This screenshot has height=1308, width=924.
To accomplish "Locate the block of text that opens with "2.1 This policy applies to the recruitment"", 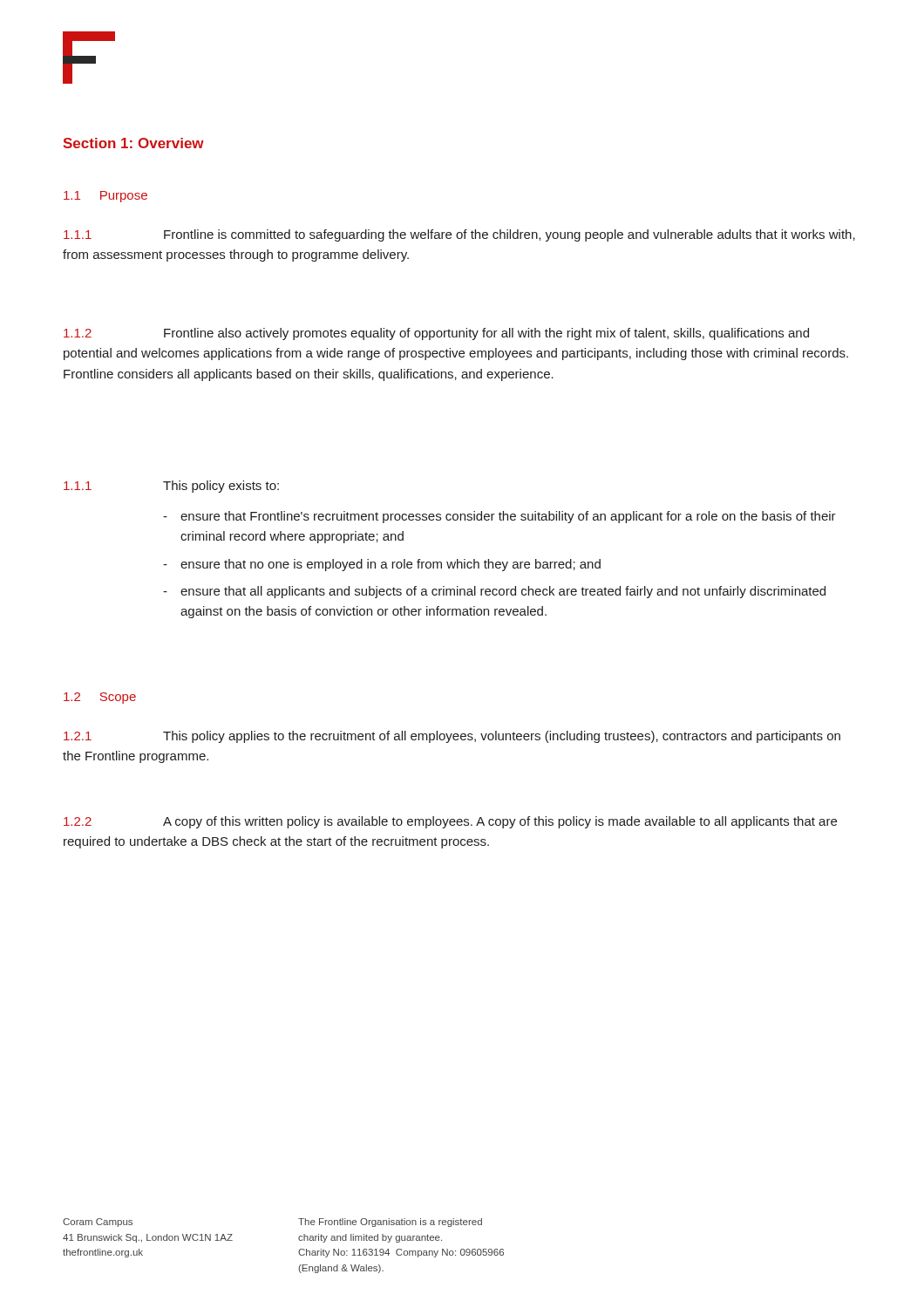I will 452,744.
